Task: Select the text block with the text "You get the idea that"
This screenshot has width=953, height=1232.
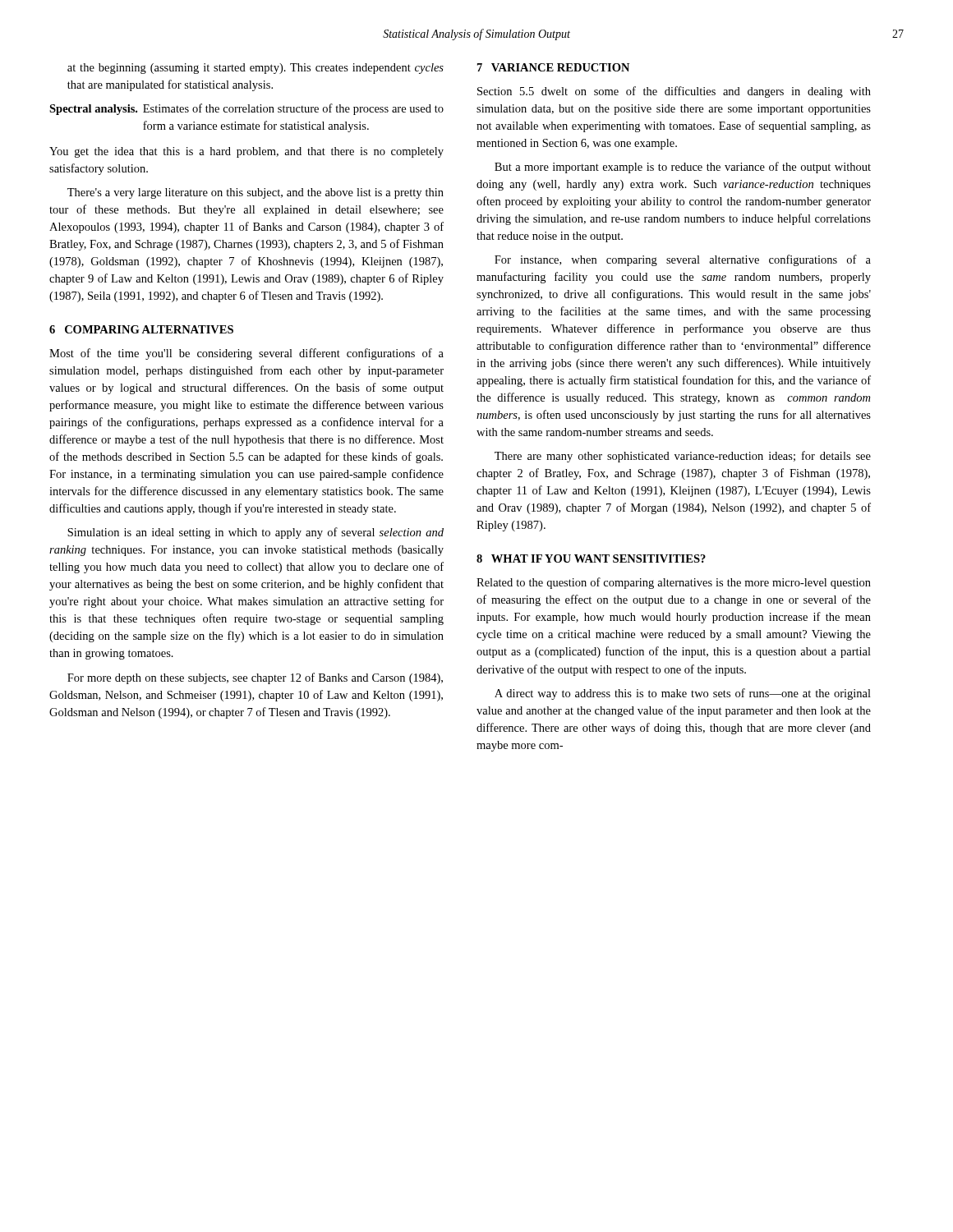Action: pyautogui.click(x=246, y=160)
